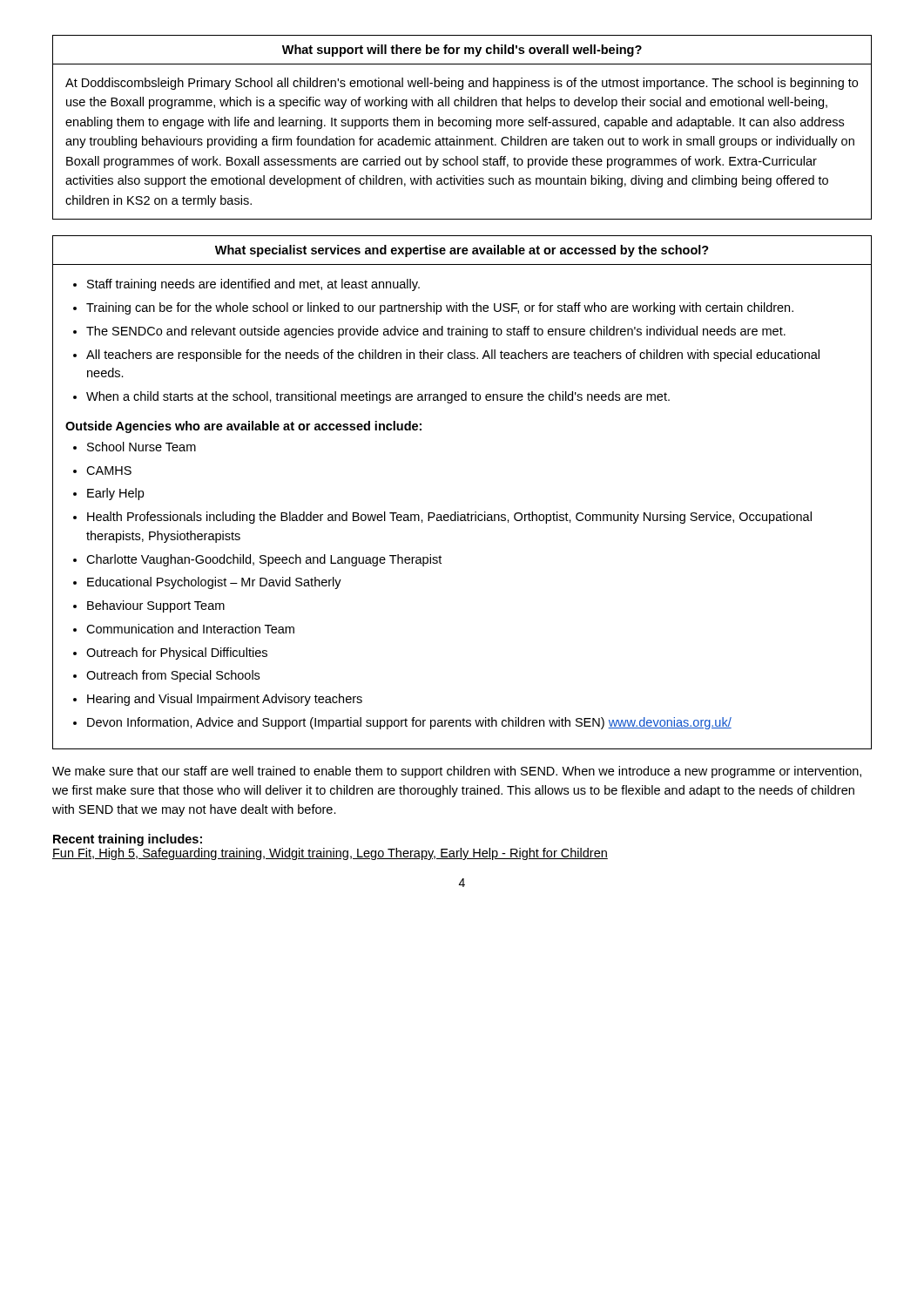The height and width of the screenshot is (1307, 924).
Task: Select the text block with the text "Recent training includes:"
Action: (x=330, y=846)
